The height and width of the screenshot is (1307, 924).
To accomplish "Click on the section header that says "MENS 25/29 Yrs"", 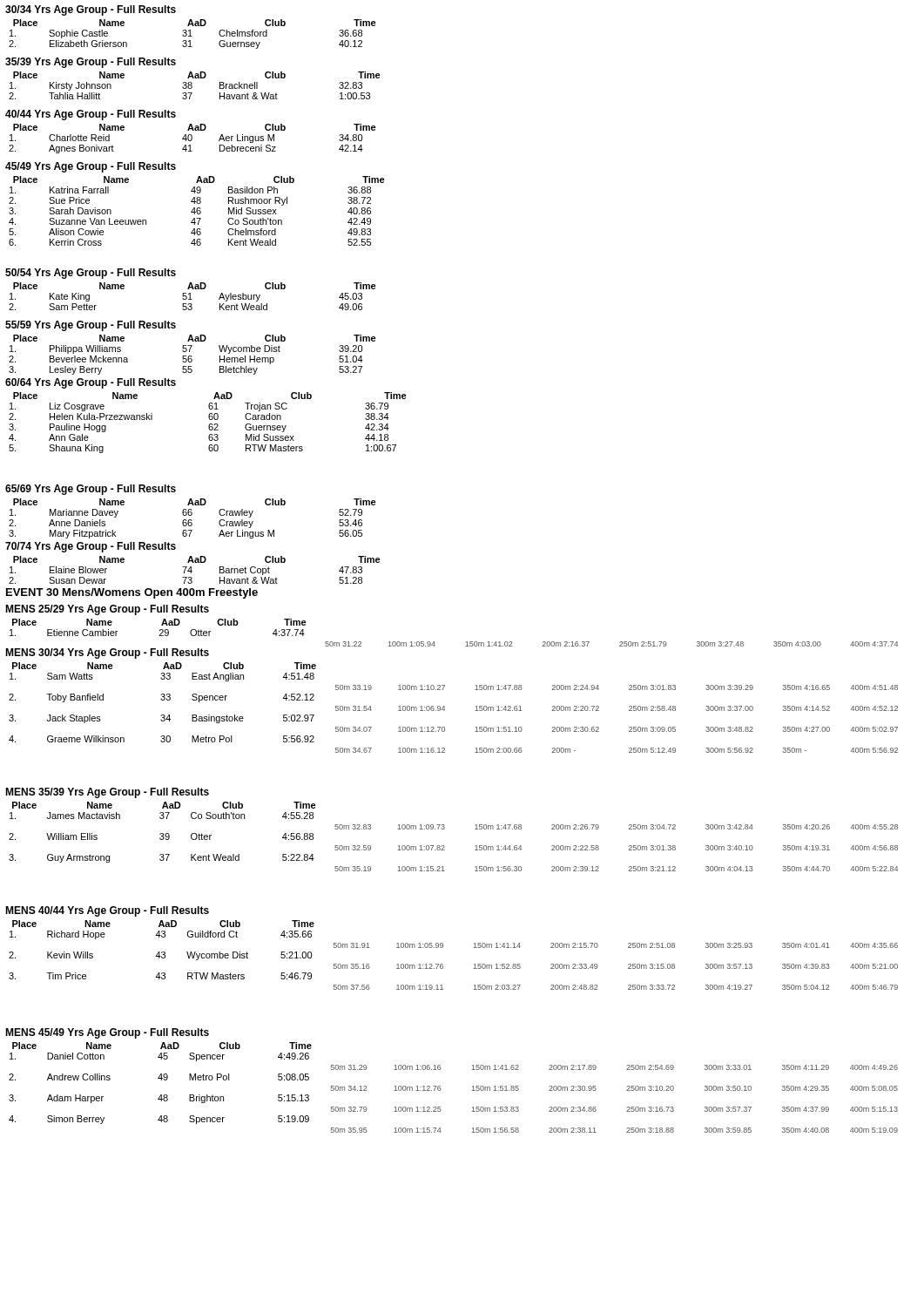I will (107, 609).
